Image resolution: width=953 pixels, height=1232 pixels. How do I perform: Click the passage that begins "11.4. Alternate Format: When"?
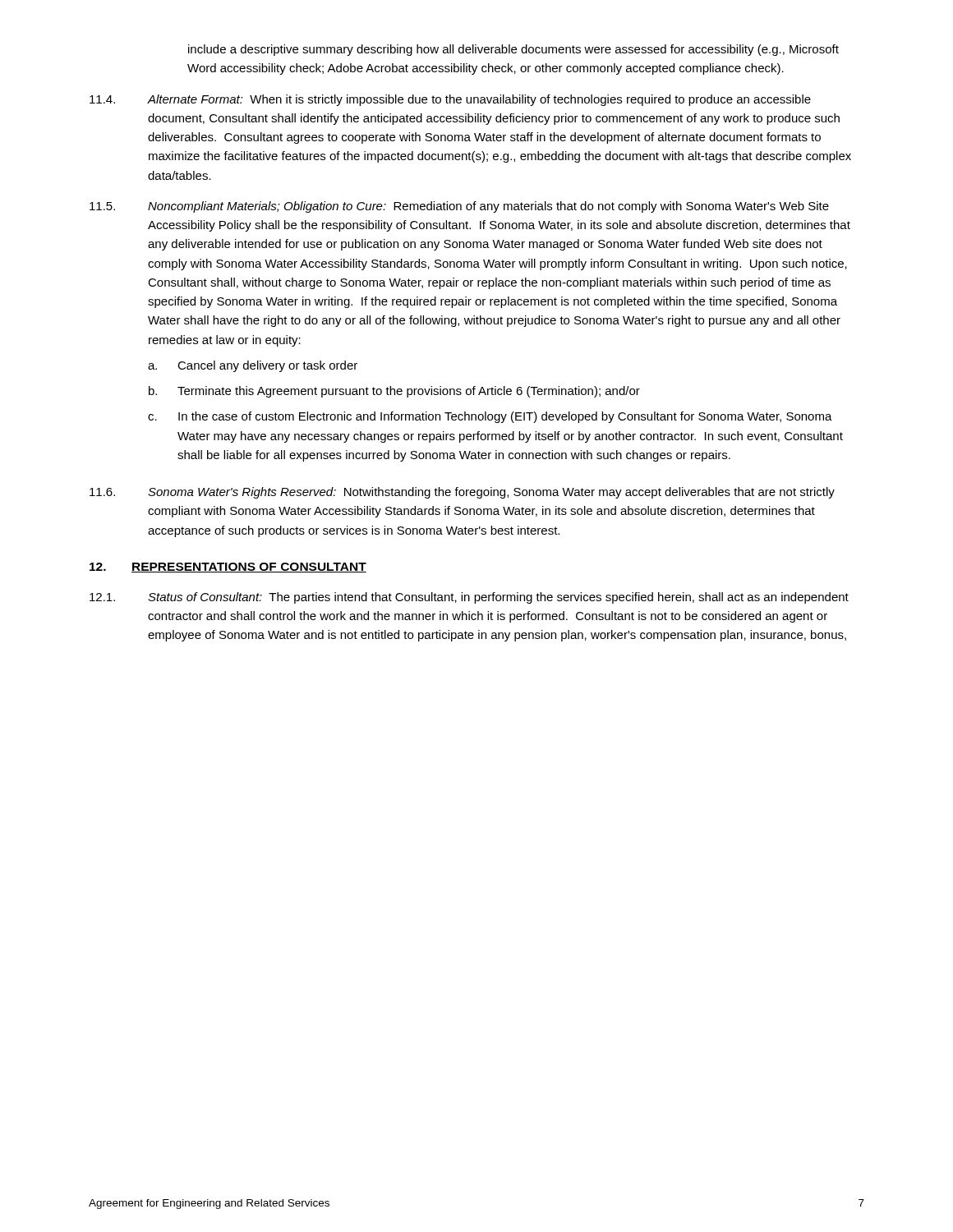(x=476, y=137)
